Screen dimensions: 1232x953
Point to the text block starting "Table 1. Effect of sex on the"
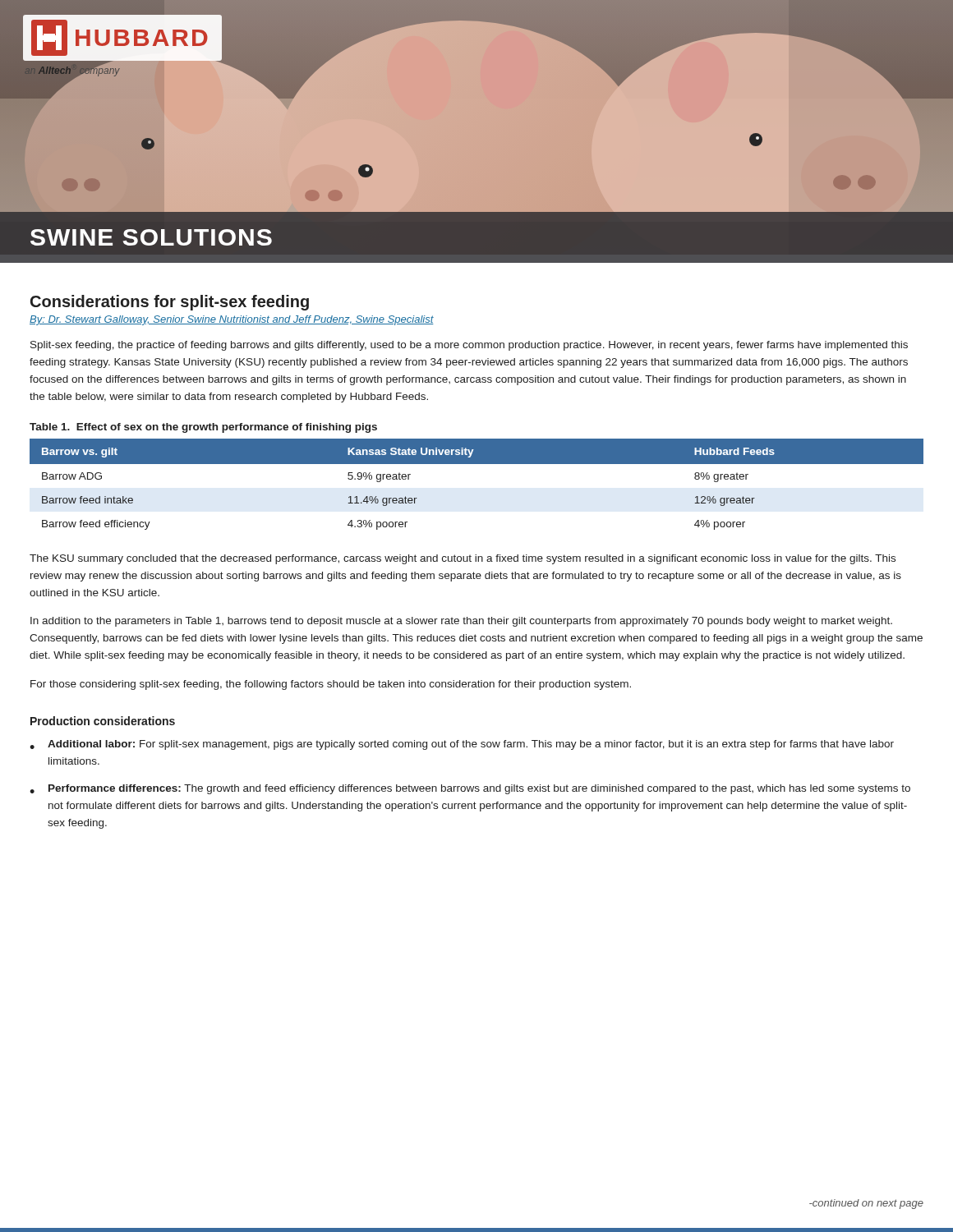[204, 426]
